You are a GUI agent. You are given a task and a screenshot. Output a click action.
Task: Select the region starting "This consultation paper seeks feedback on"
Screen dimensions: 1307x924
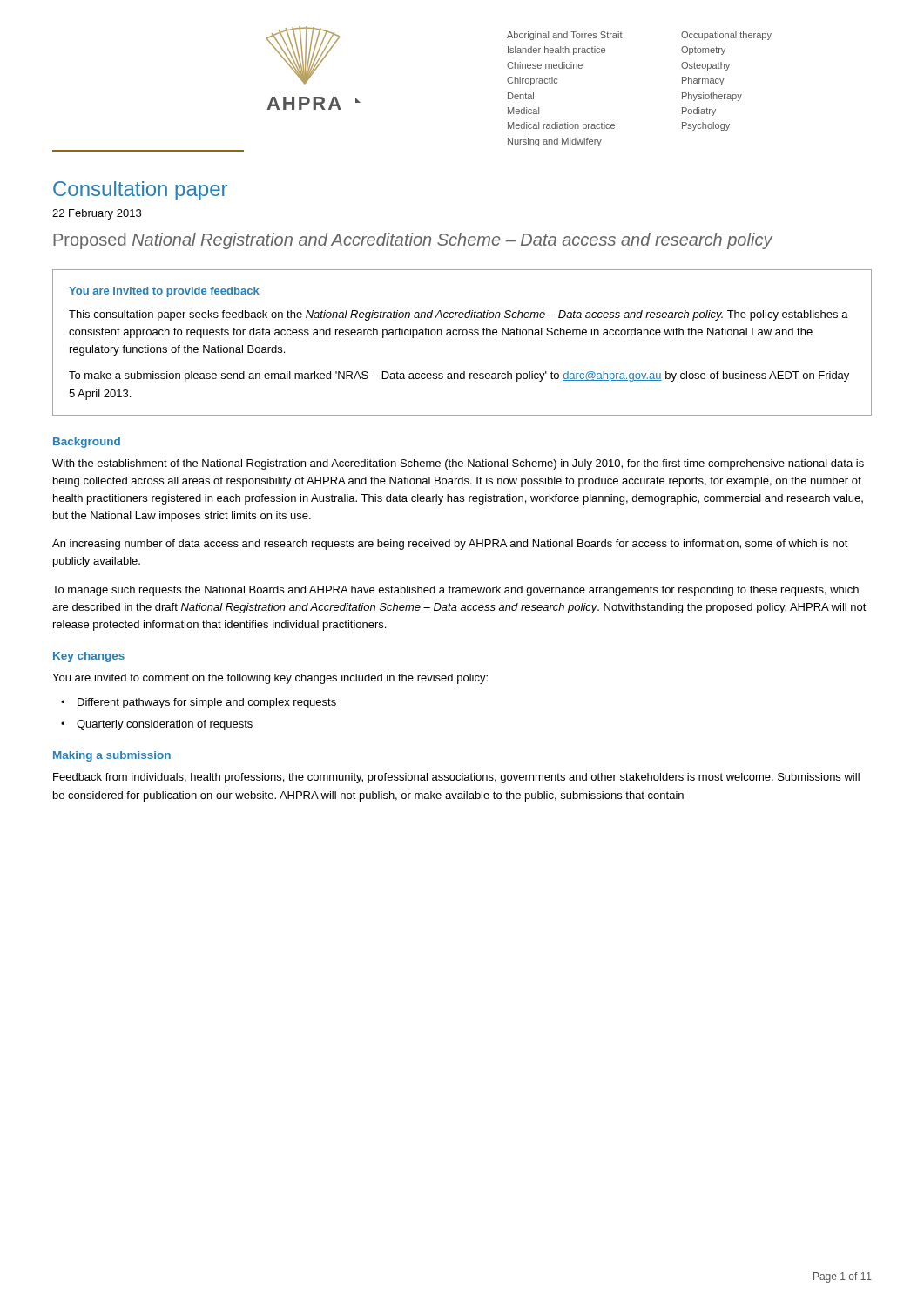[458, 332]
